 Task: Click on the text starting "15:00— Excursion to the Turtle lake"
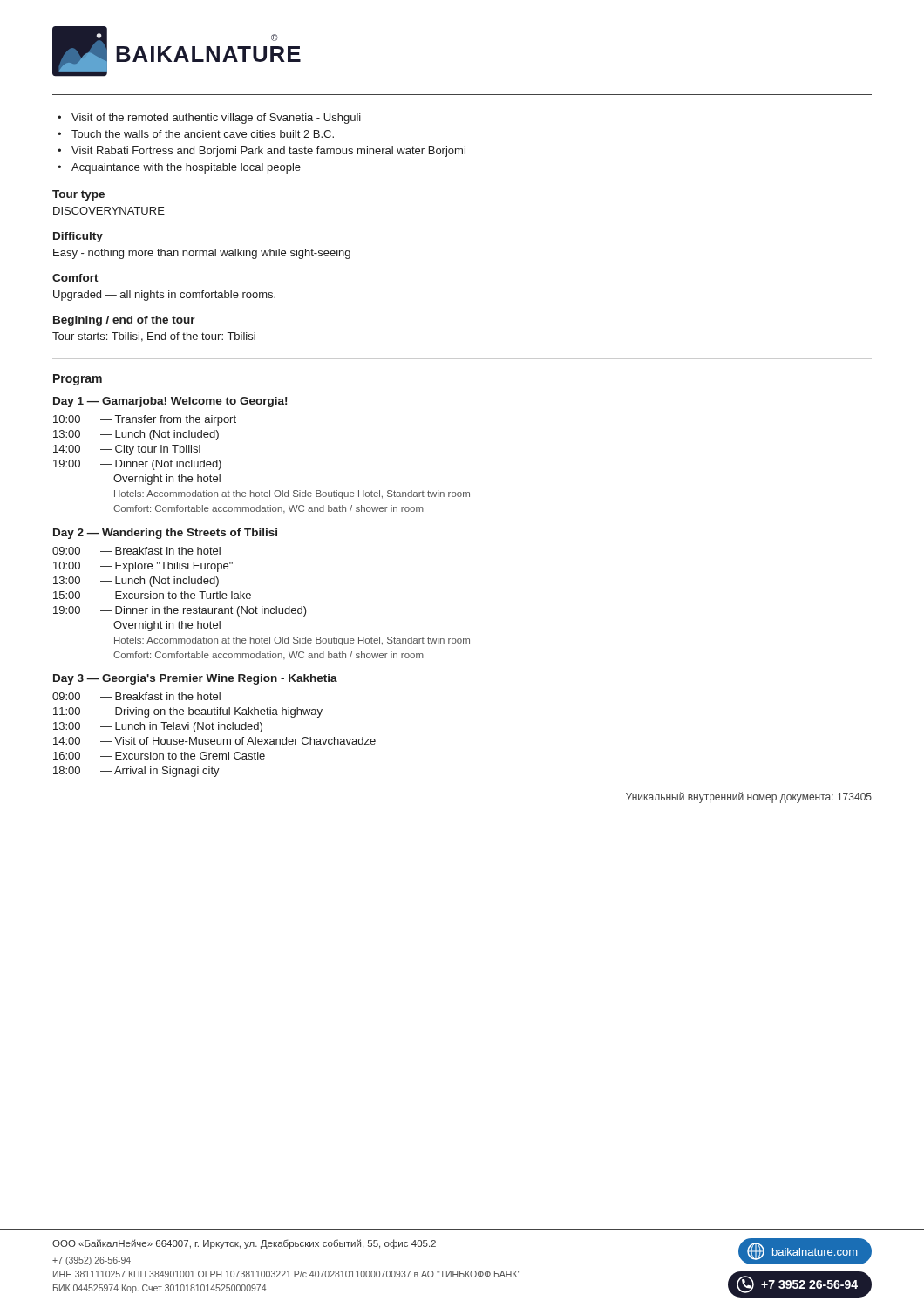(152, 595)
